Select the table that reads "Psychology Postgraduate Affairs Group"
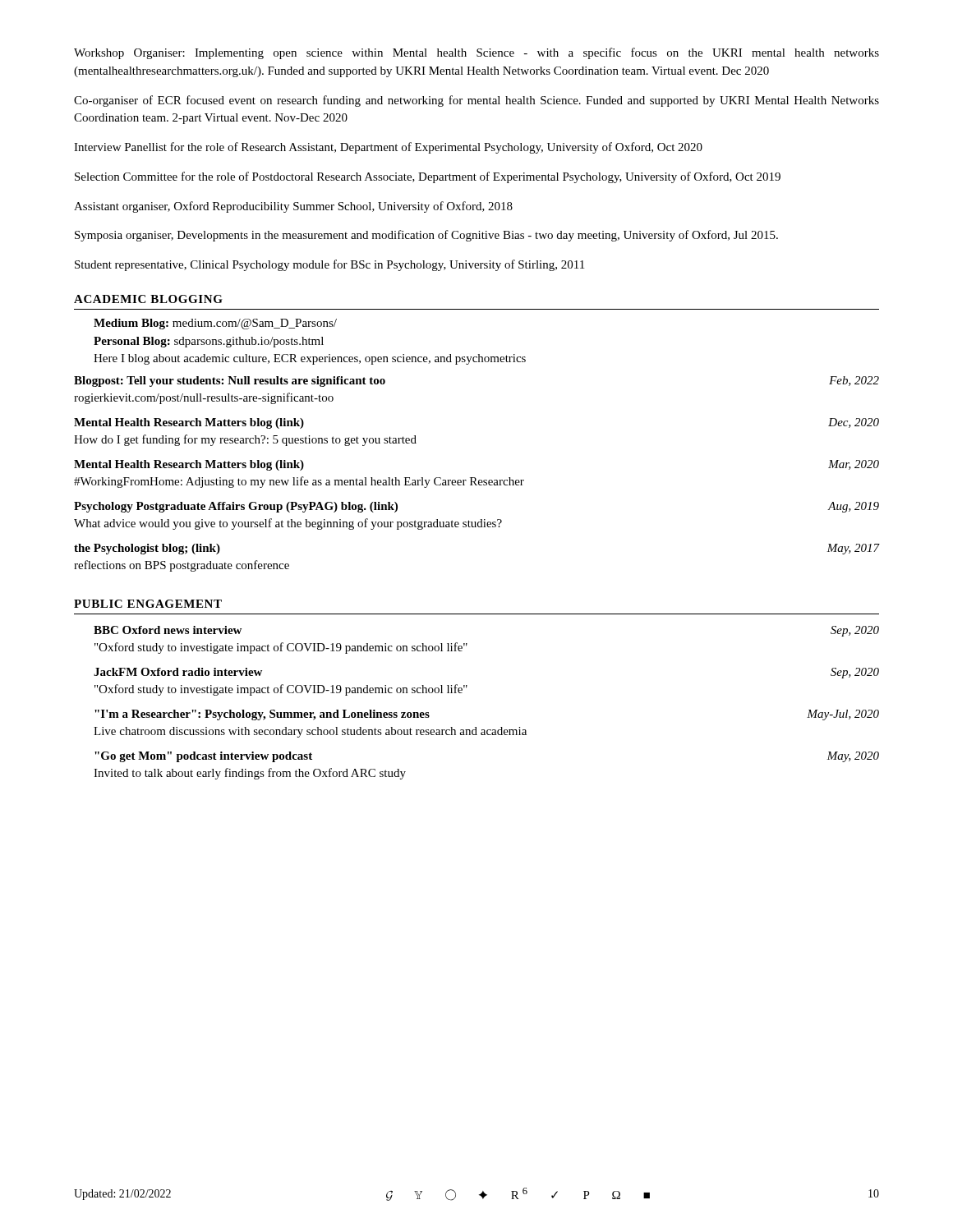Viewport: 953px width, 1232px height. pyautogui.click(x=476, y=474)
